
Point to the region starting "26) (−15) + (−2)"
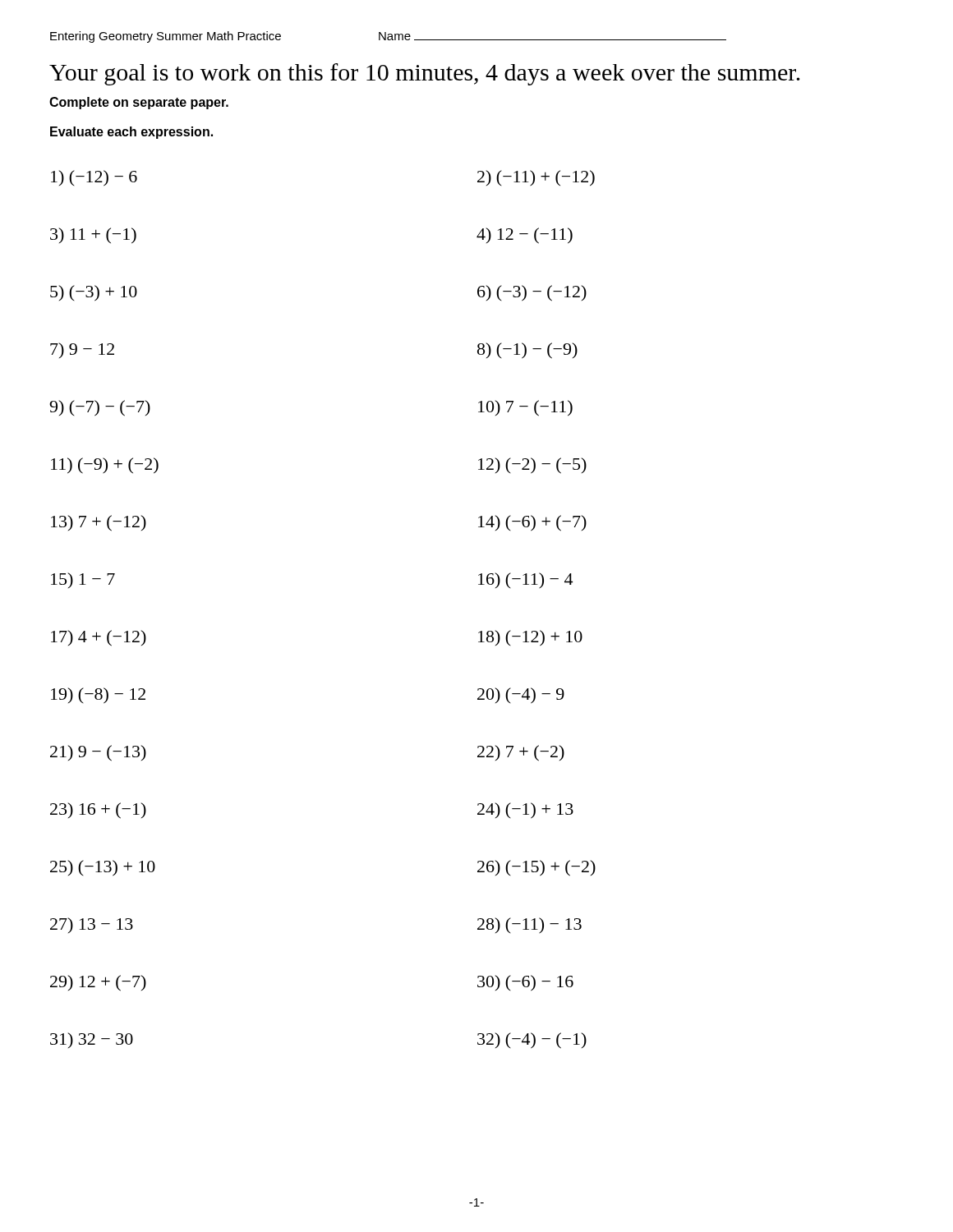(x=536, y=866)
